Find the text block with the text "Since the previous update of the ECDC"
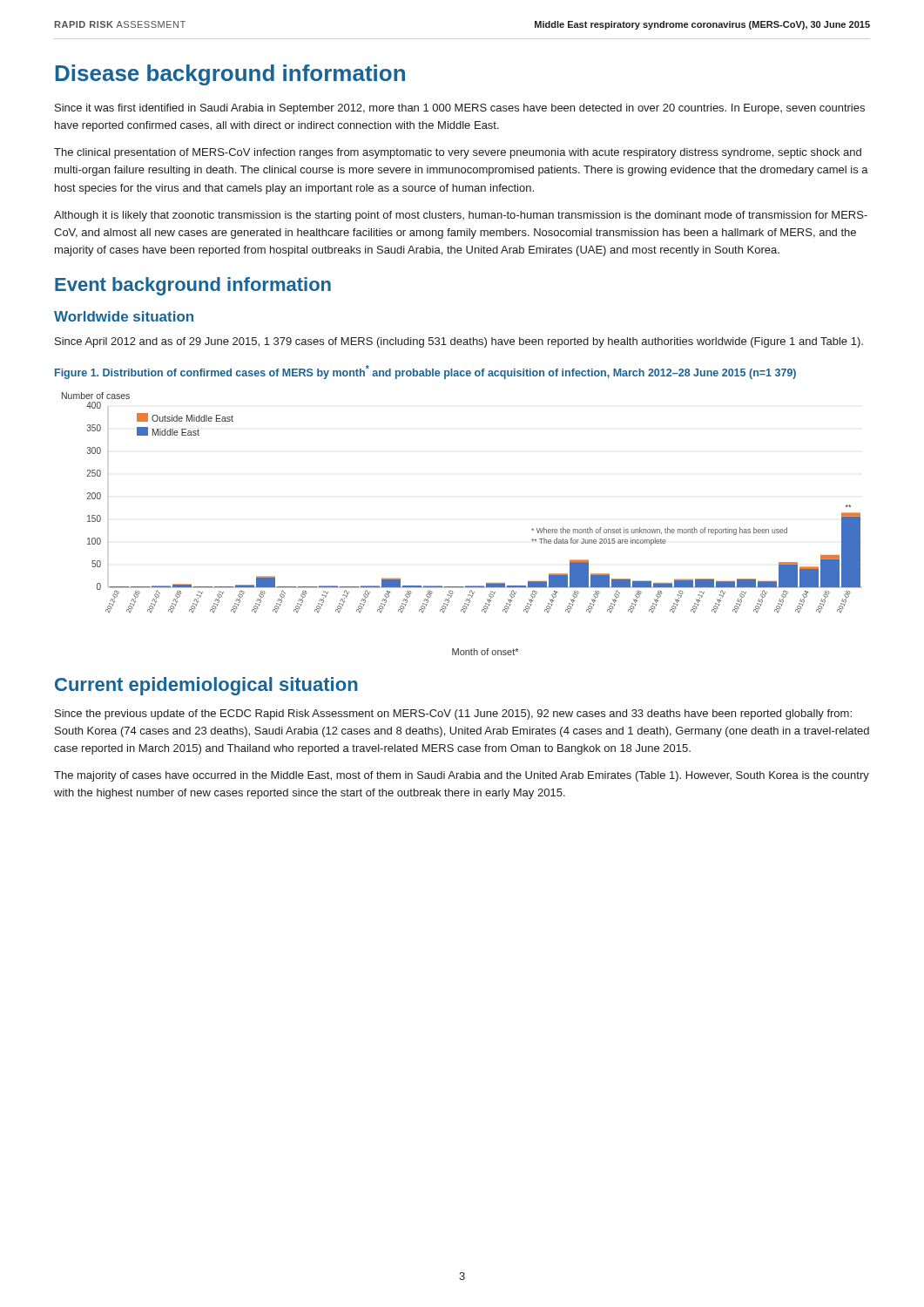This screenshot has width=924, height=1307. point(462,730)
